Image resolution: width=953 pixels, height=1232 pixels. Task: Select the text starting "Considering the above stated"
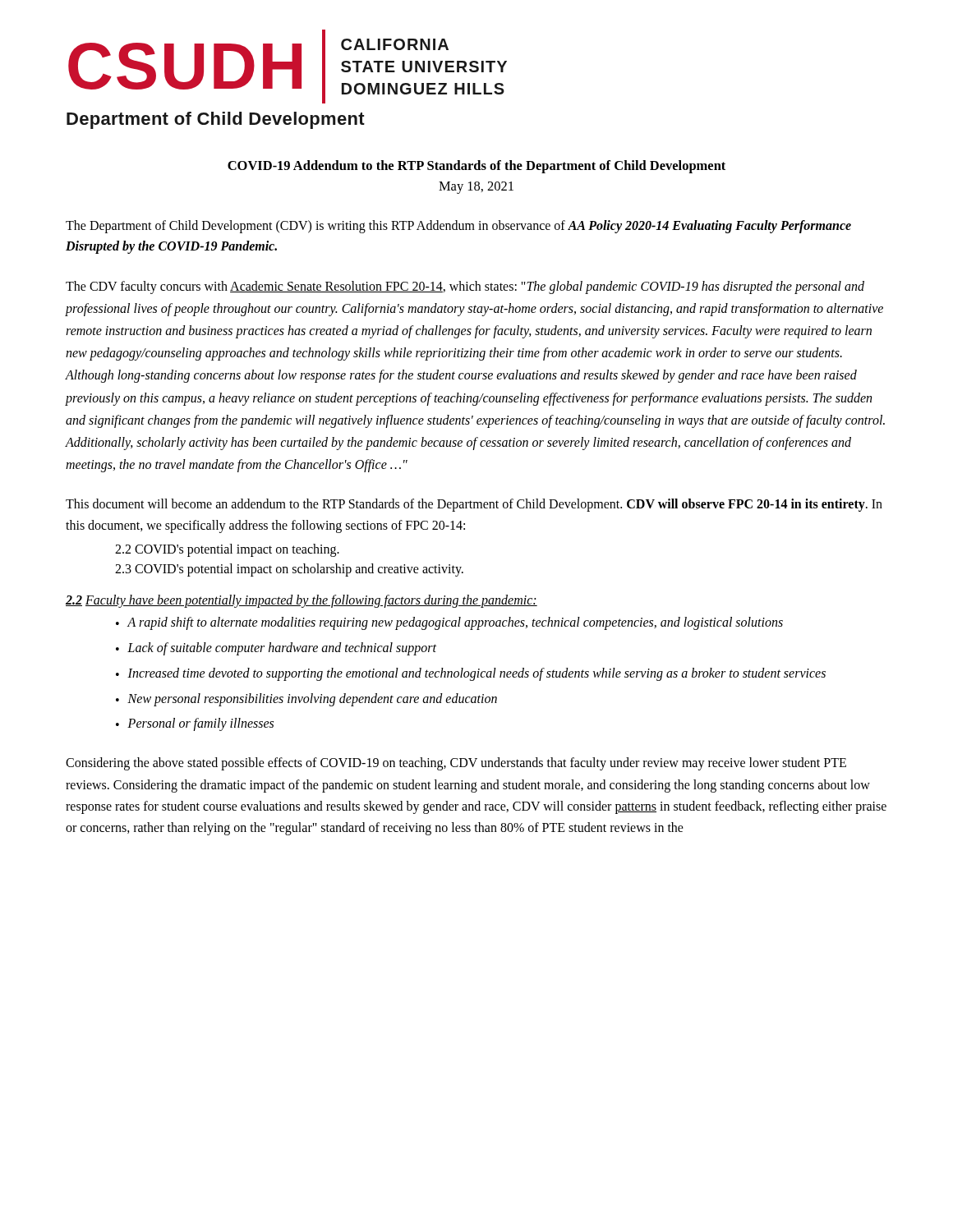click(x=476, y=795)
